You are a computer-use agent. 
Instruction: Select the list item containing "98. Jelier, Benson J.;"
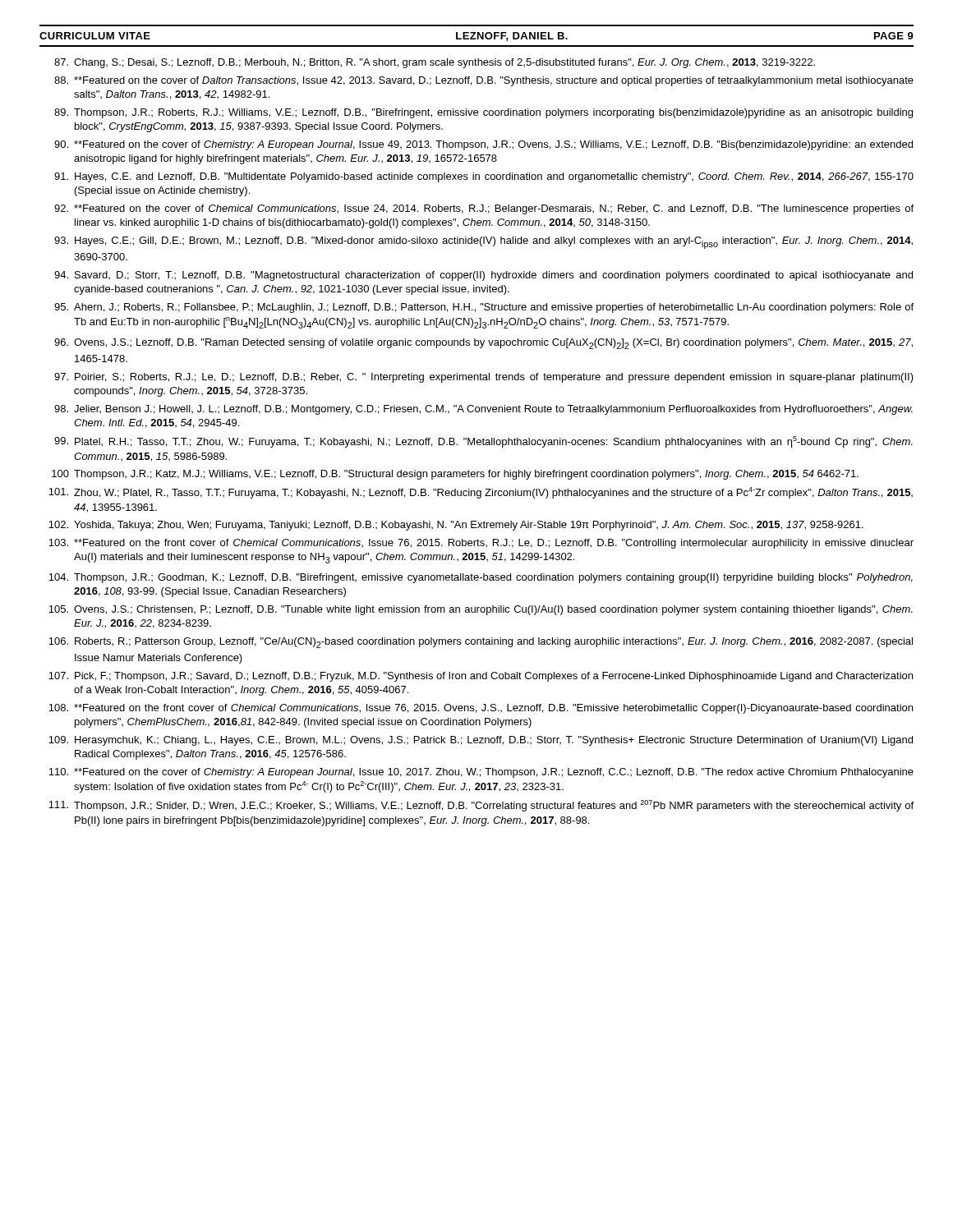coord(476,416)
